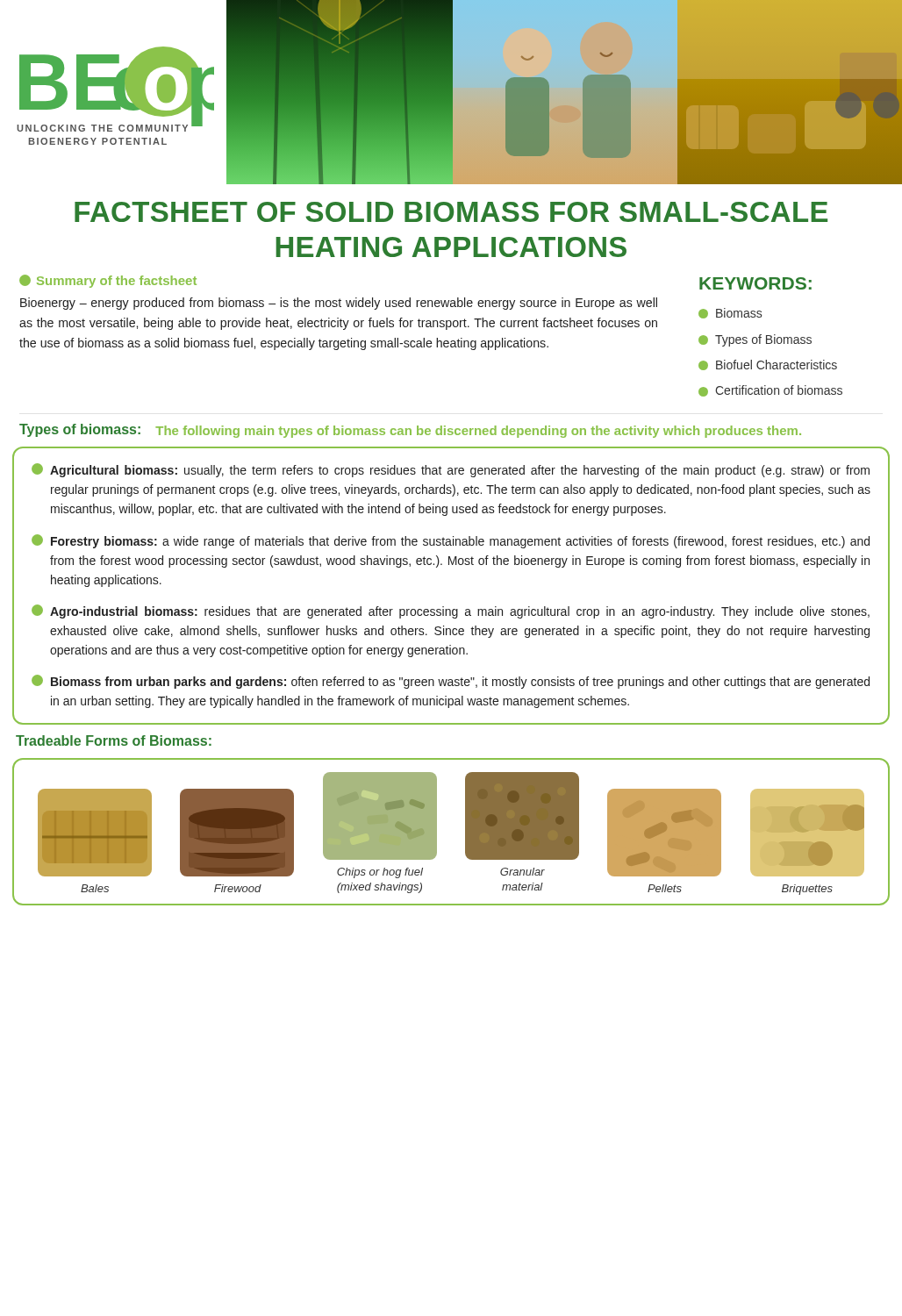The image size is (902, 1316).
Task: Click where it says "Tradeable Forms of Biomass:"
Action: [x=114, y=741]
